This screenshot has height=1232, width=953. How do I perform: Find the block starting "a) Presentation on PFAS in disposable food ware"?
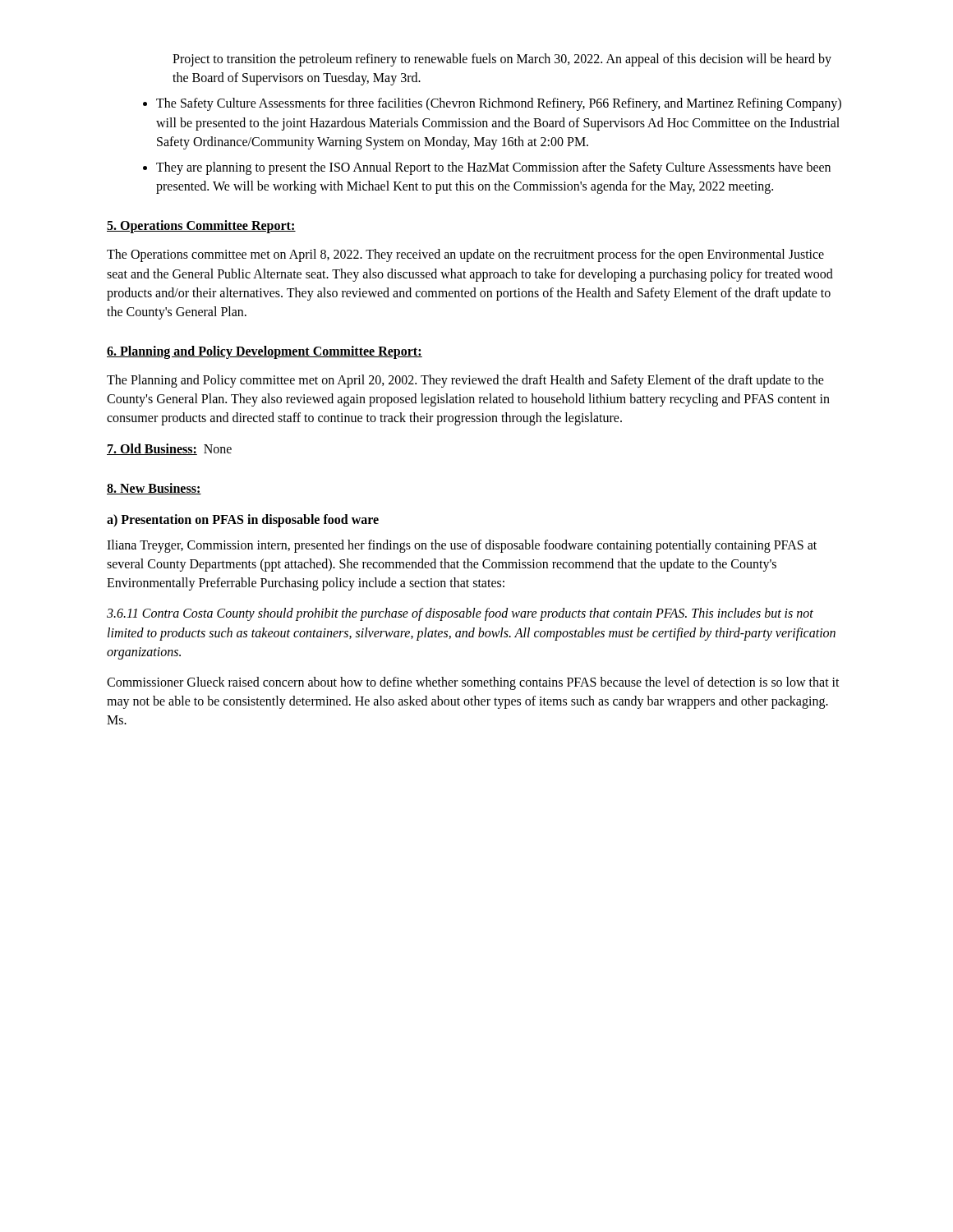(243, 519)
